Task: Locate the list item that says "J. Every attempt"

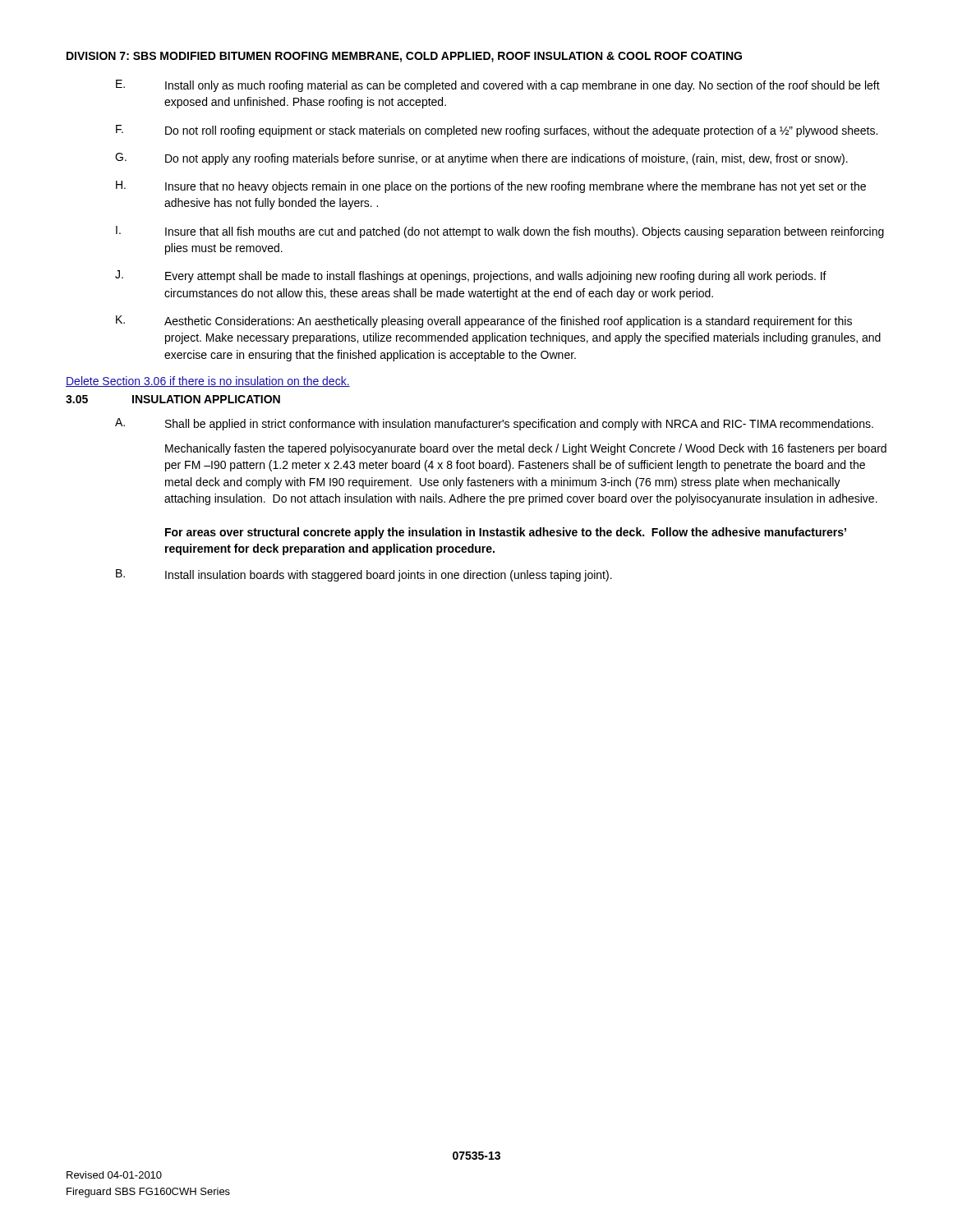Action: (501, 285)
